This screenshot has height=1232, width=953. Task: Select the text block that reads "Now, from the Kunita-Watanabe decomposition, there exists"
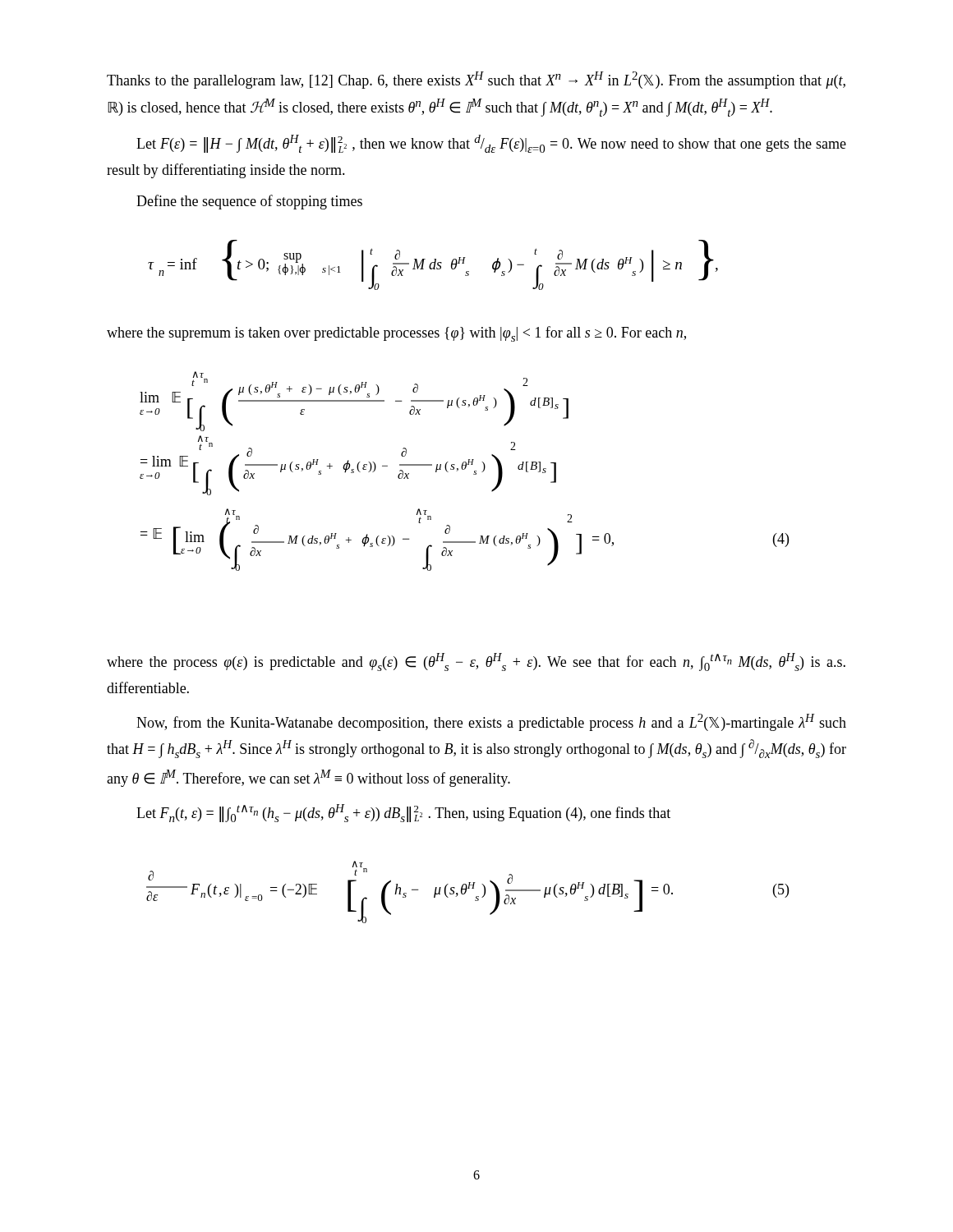pyautogui.click(x=476, y=749)
